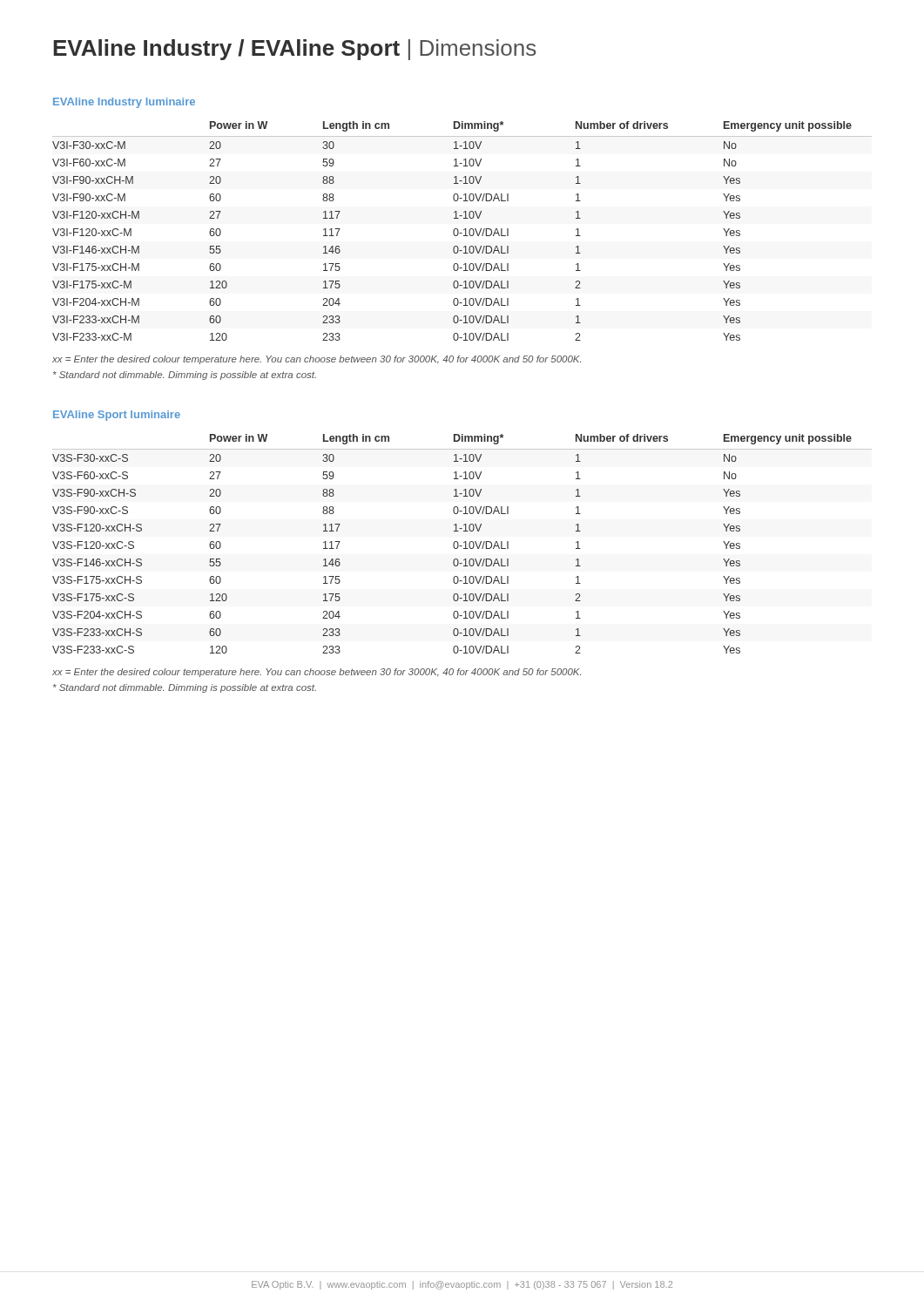Where does it say "EVAline Industry luminaire"?
Viewport: 924px width, 1307px height.
click(124, 103)
